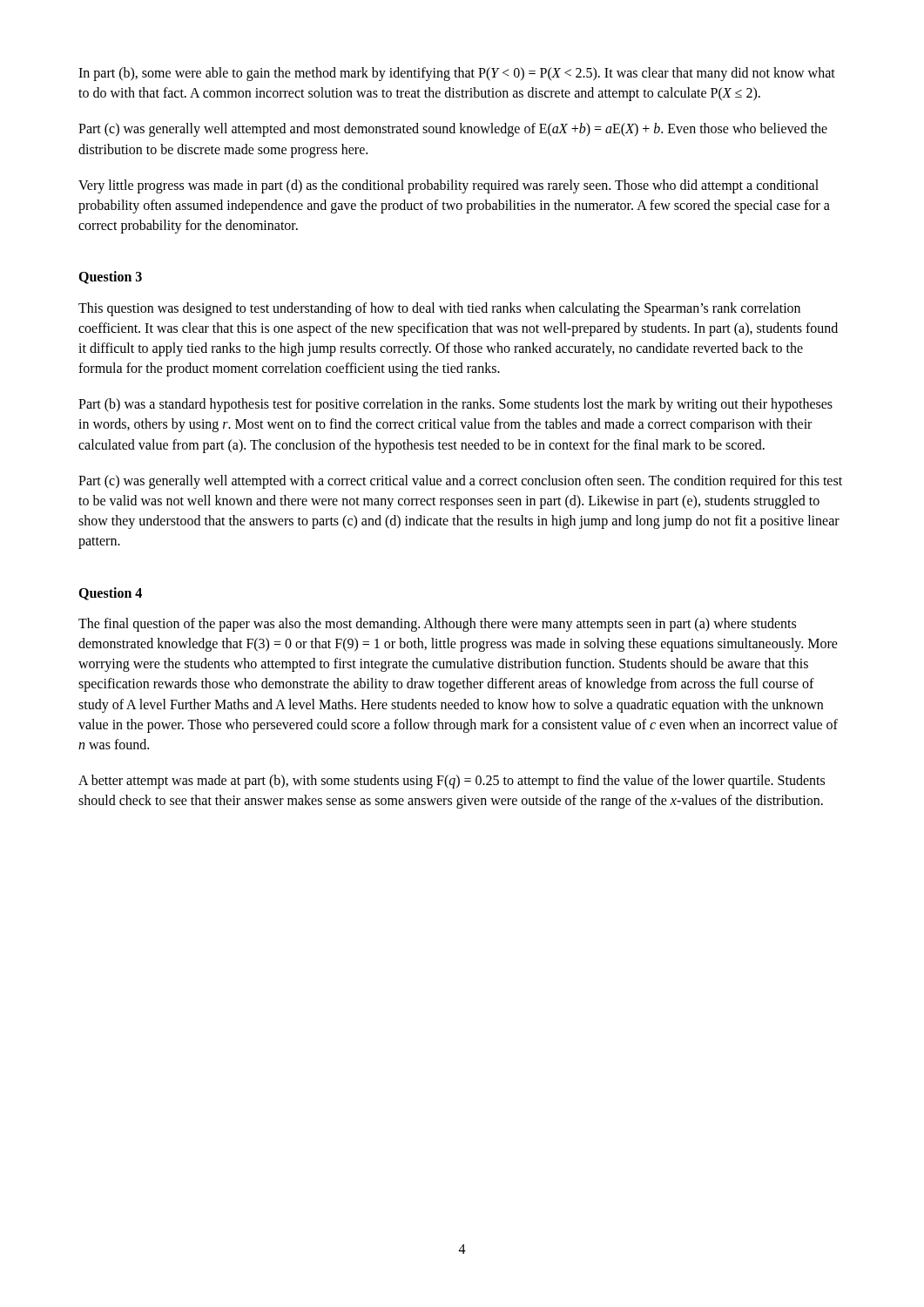924x1307 pixels.
Task: Click where it says "Question 3"
Action: pos(110,277)
